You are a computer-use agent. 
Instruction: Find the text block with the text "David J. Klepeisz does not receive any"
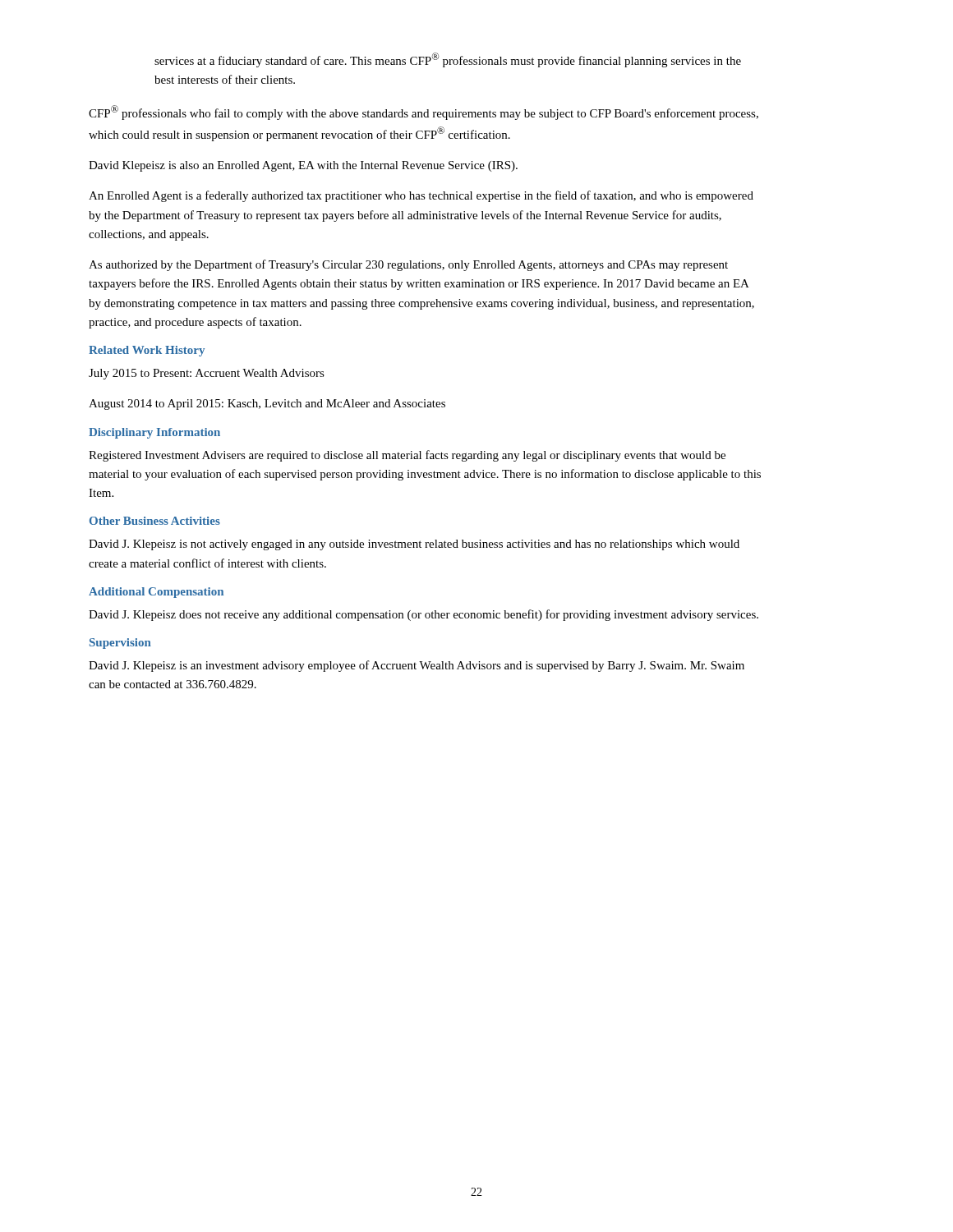tap(424, 614)
